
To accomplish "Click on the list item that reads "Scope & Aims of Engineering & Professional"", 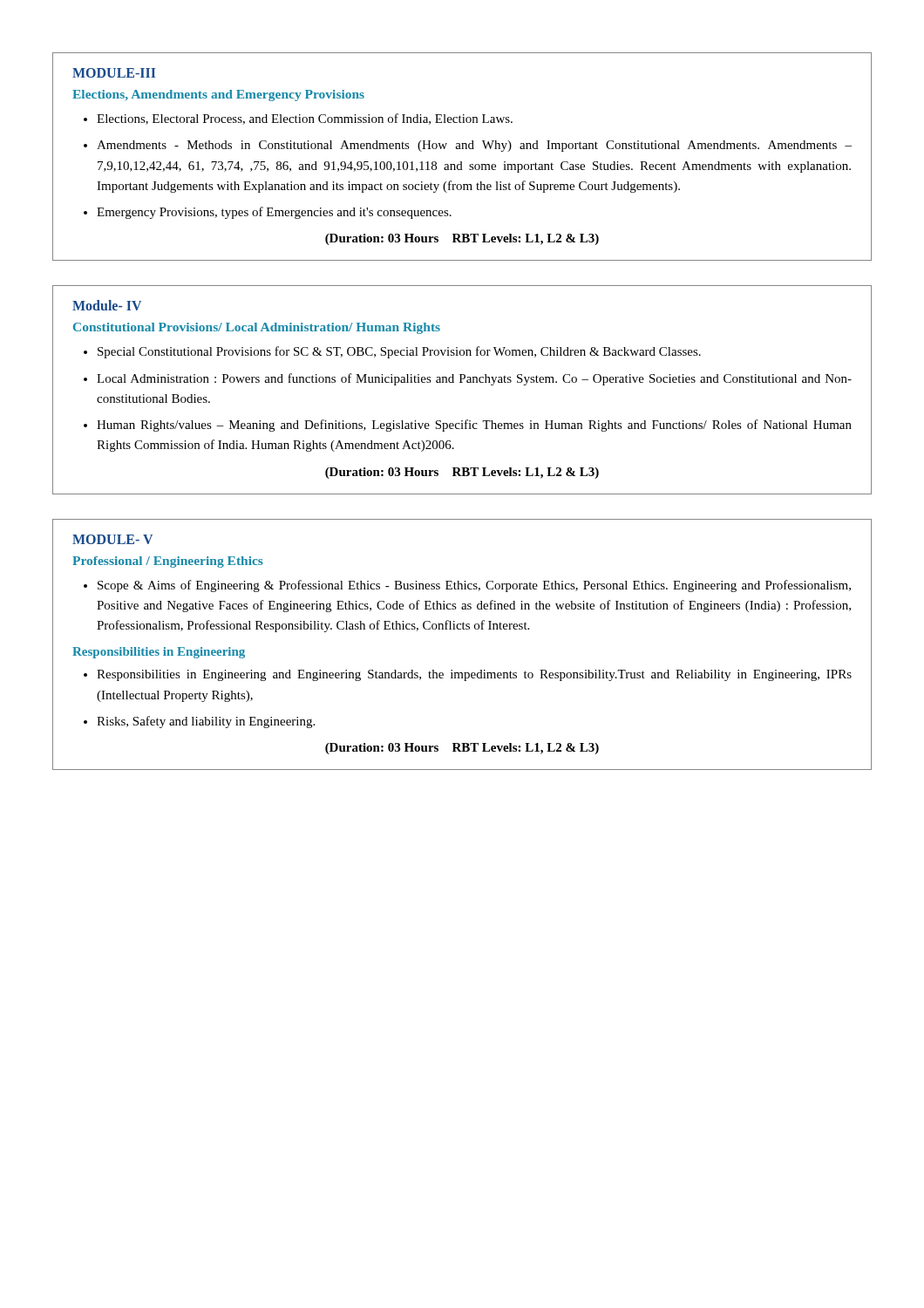I will pyautogui.click(x=474, y=605).
